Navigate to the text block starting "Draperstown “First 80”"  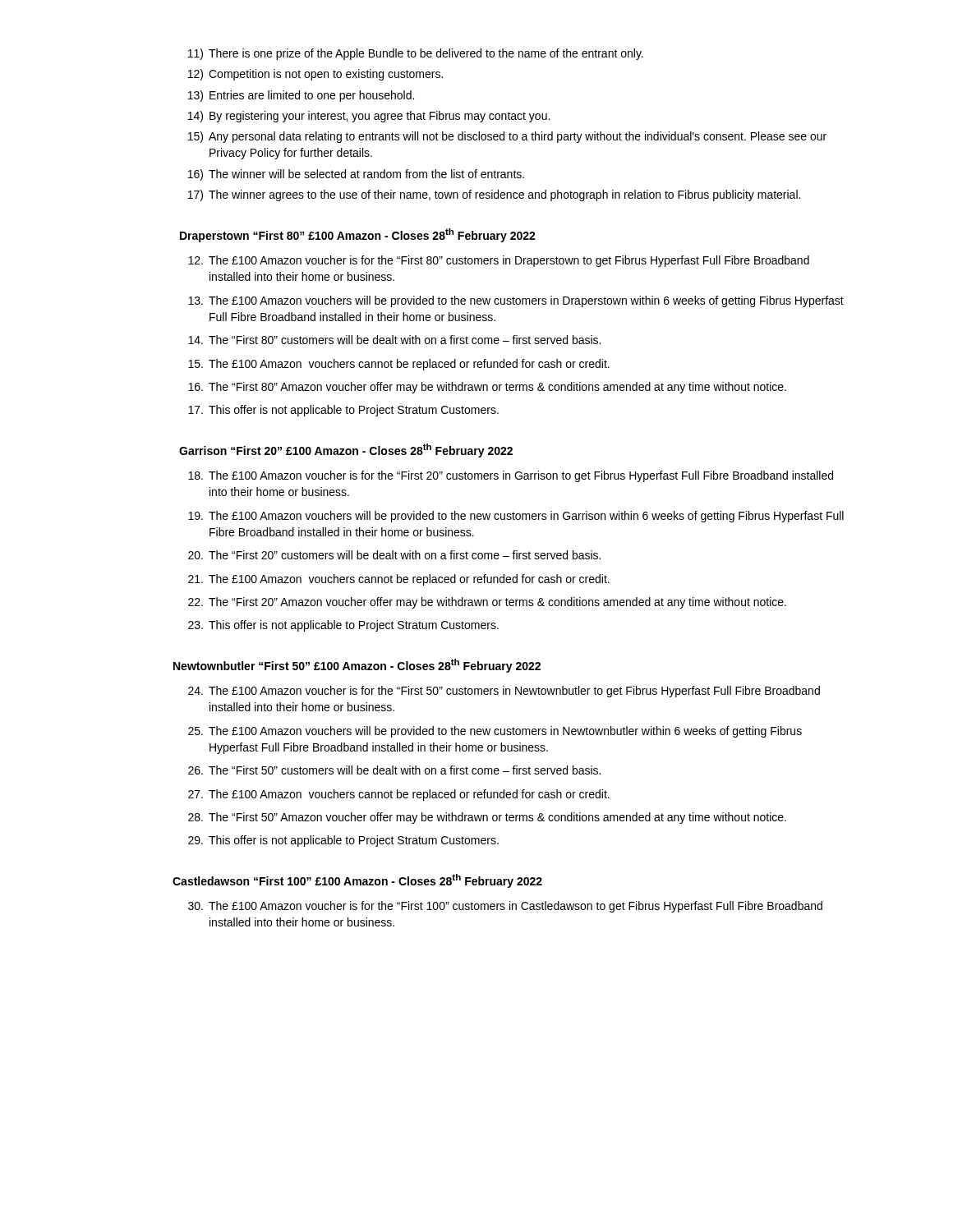(x=357, y=234)
